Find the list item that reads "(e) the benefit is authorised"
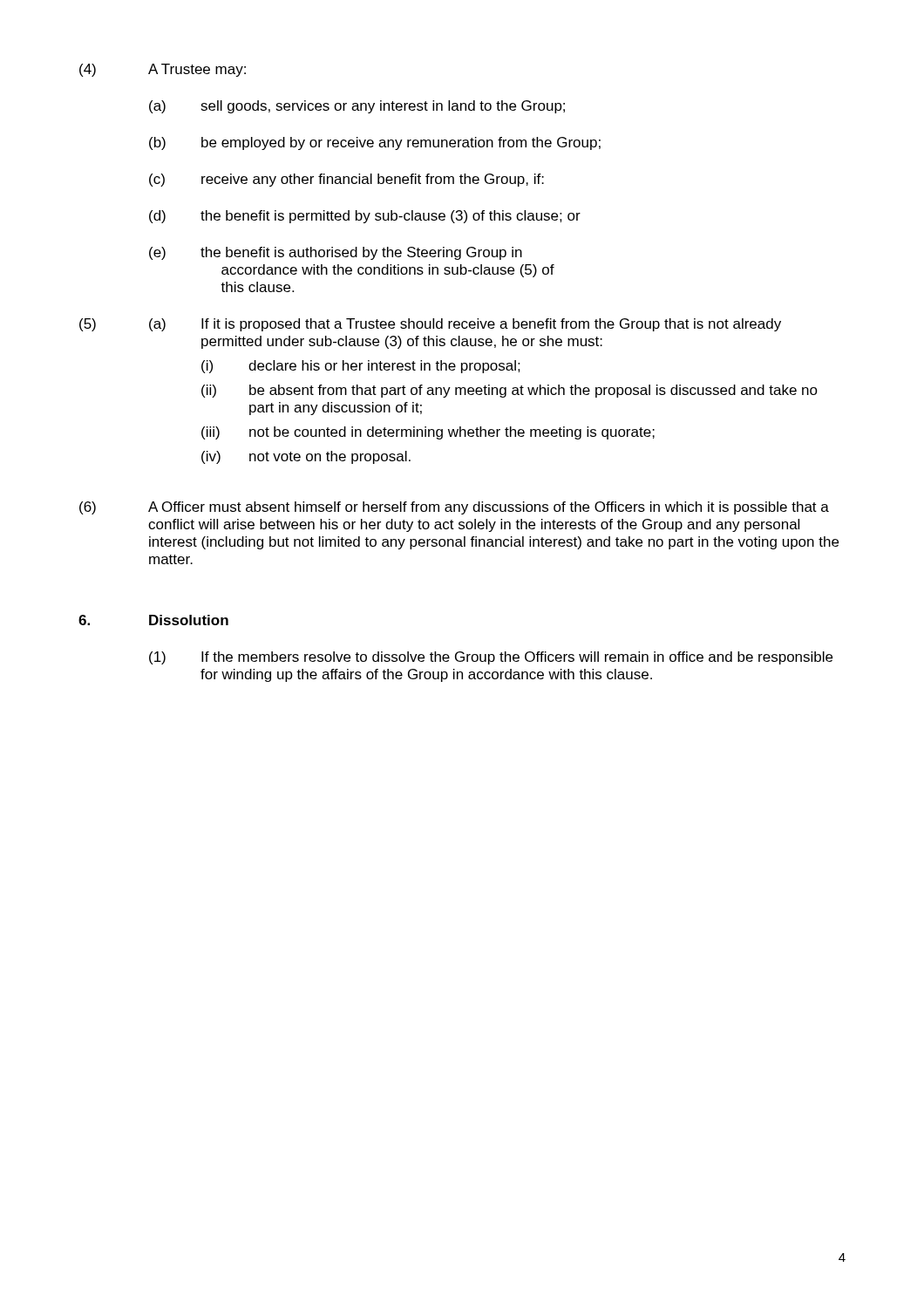 point(497,270)
